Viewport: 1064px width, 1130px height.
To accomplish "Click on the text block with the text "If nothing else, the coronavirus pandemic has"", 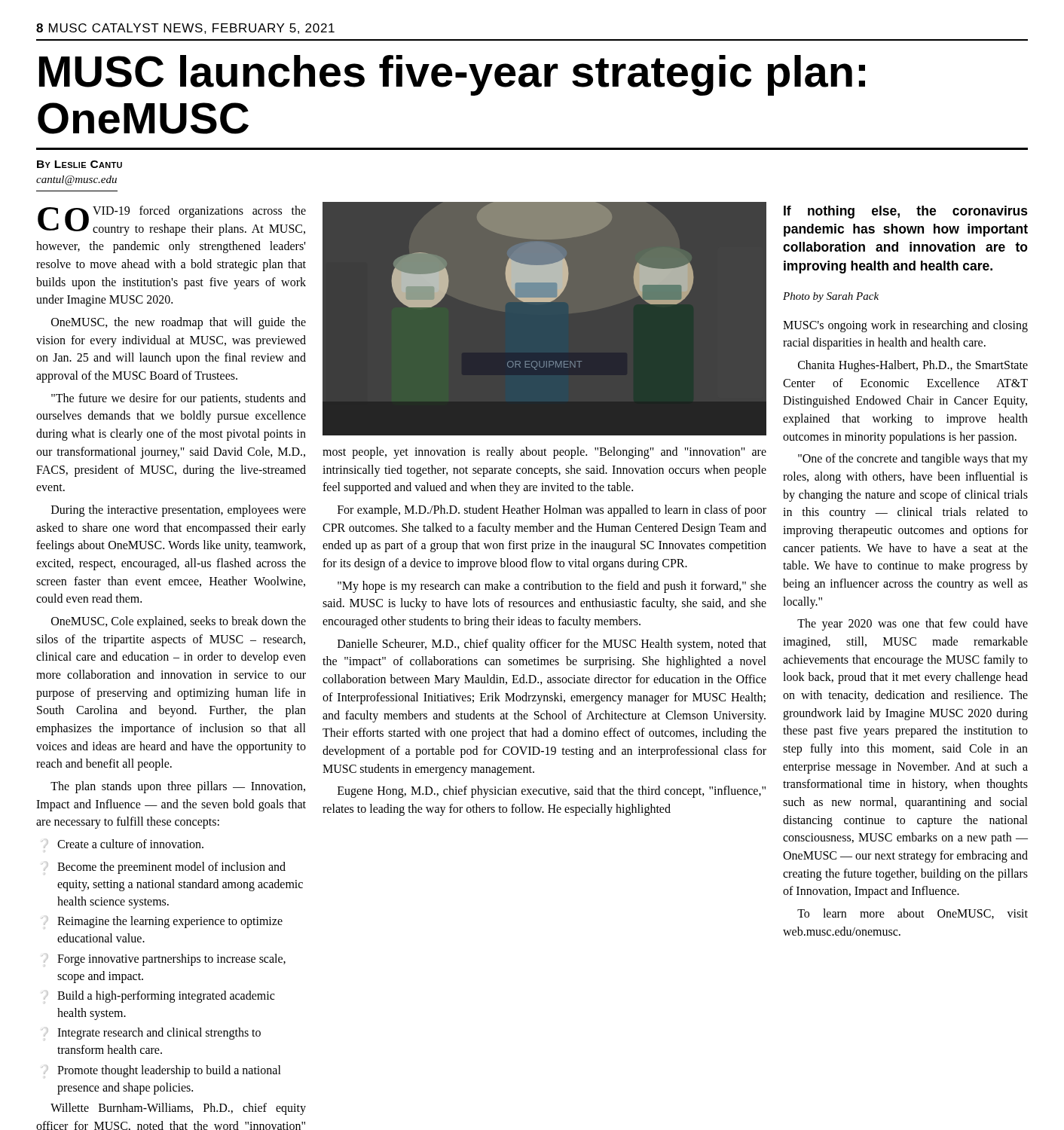I will coord(905,238).
